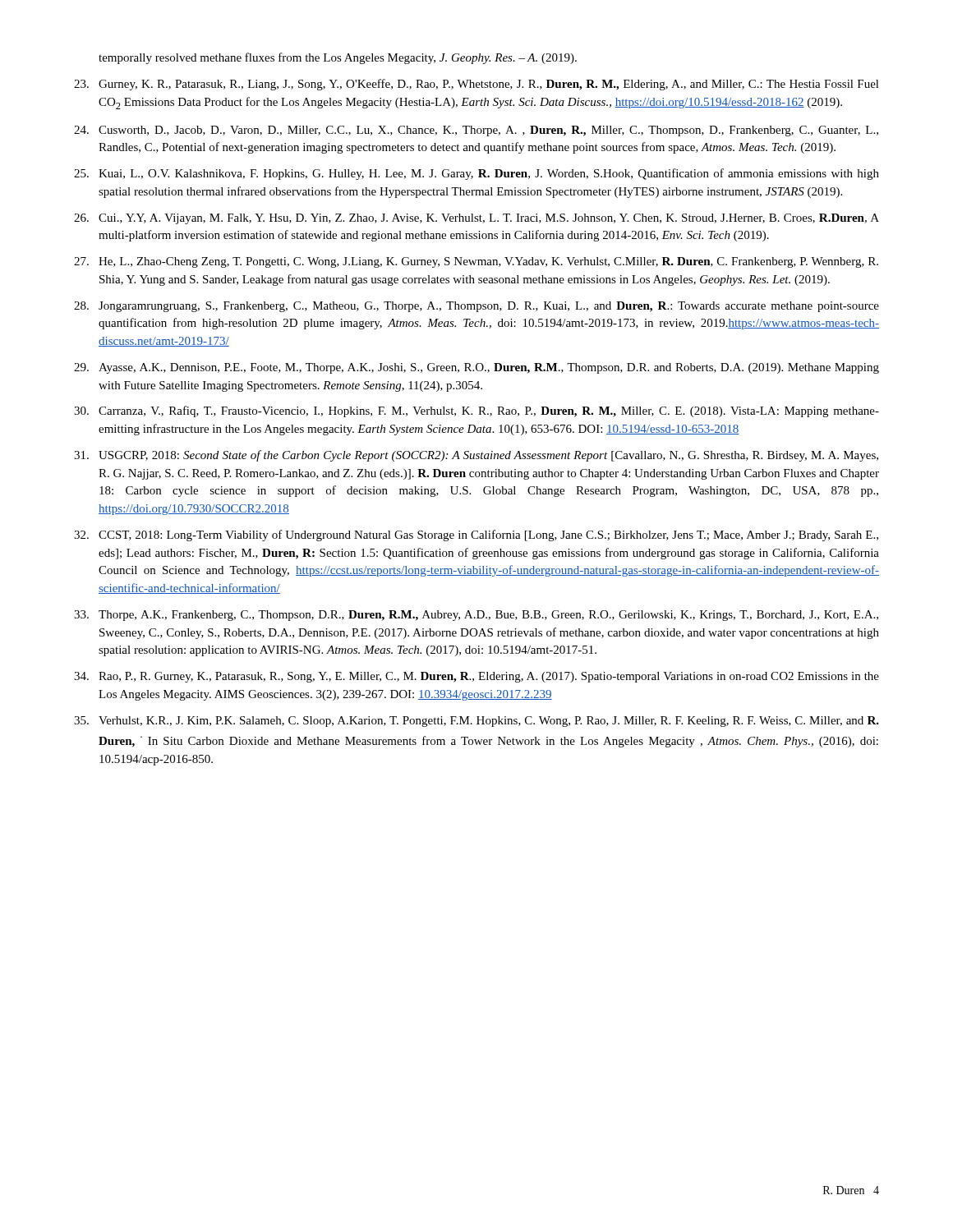The image size is (953, 1232).
Task: Point to the block beginning "29. Ayasse, A.K., Dennison, P.E., Foote, M., Thorpe,"
Action: tap(476, 377)
